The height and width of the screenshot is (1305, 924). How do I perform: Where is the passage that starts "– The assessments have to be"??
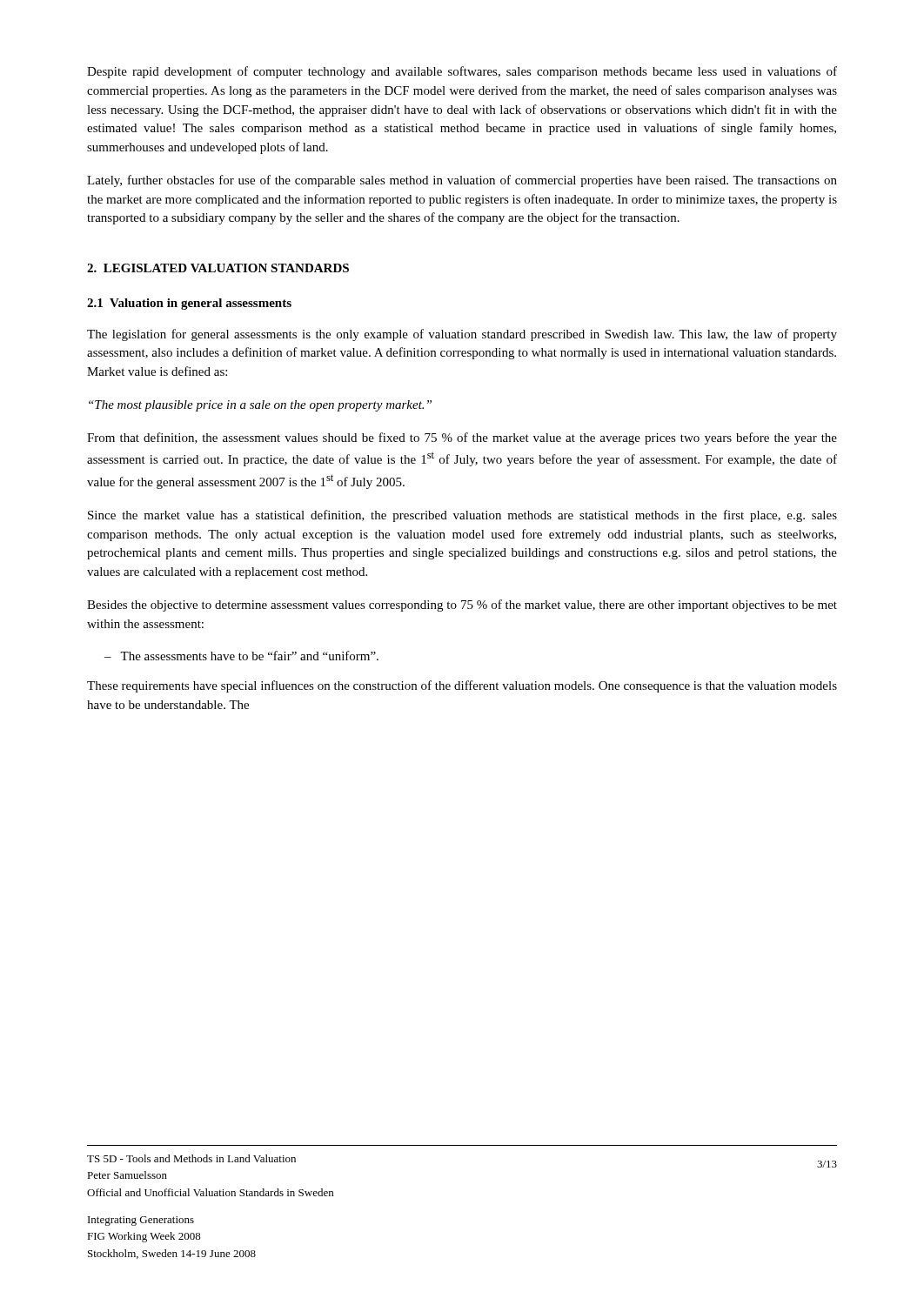[242, 656]
